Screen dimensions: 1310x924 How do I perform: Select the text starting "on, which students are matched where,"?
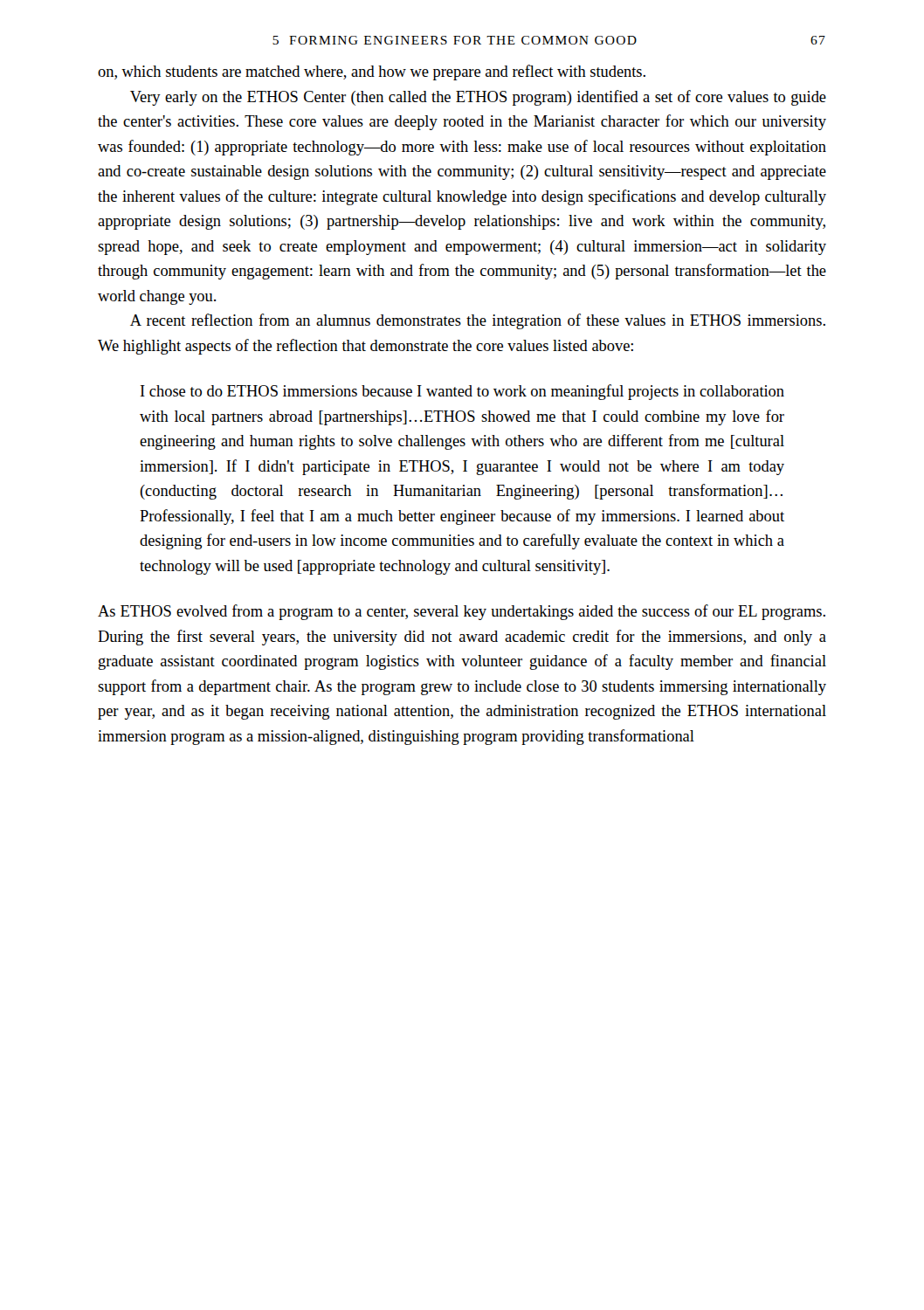pyautogui.click(x=462, y=209)
